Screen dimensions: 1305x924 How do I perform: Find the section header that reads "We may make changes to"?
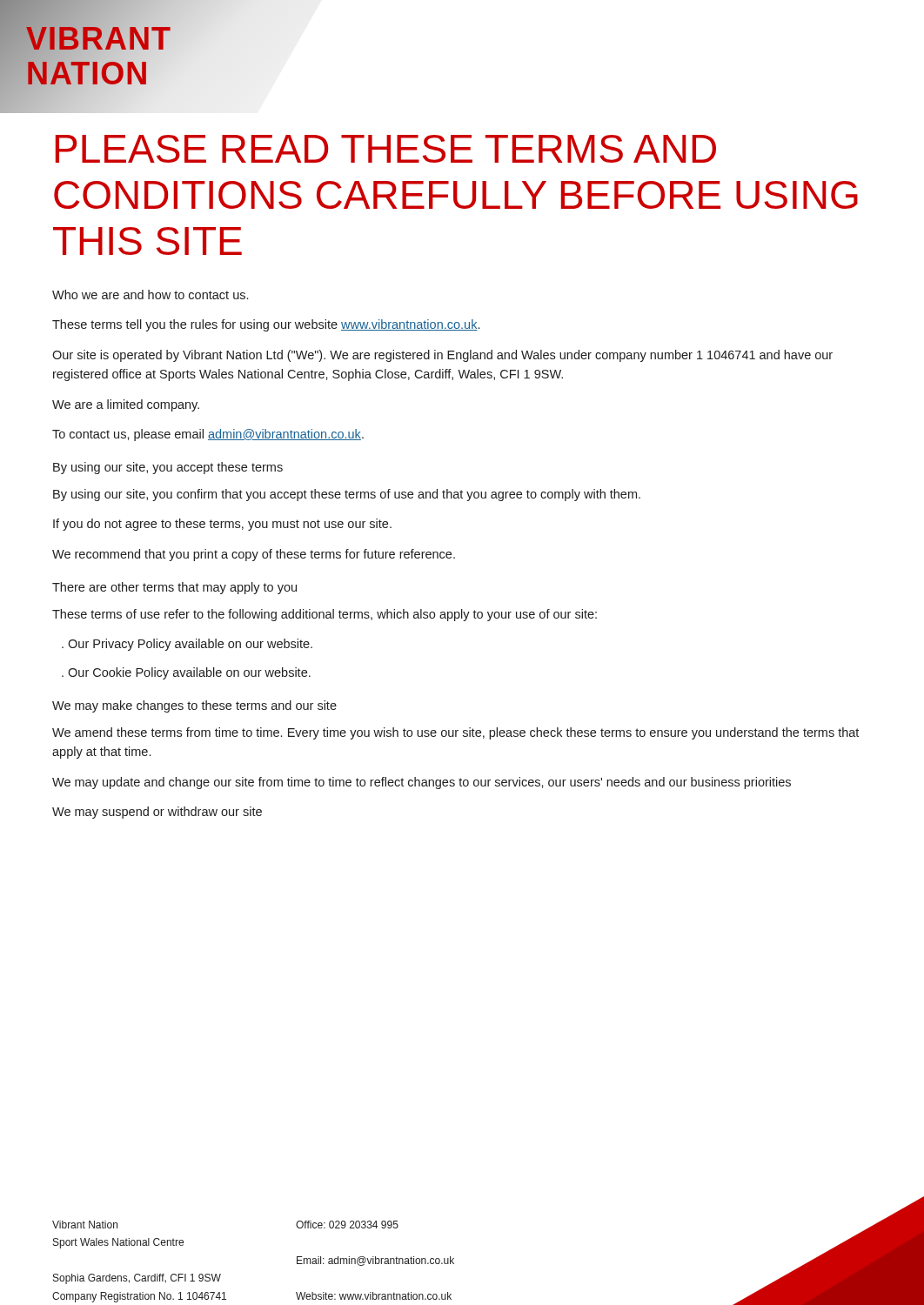tap(194, 706)
